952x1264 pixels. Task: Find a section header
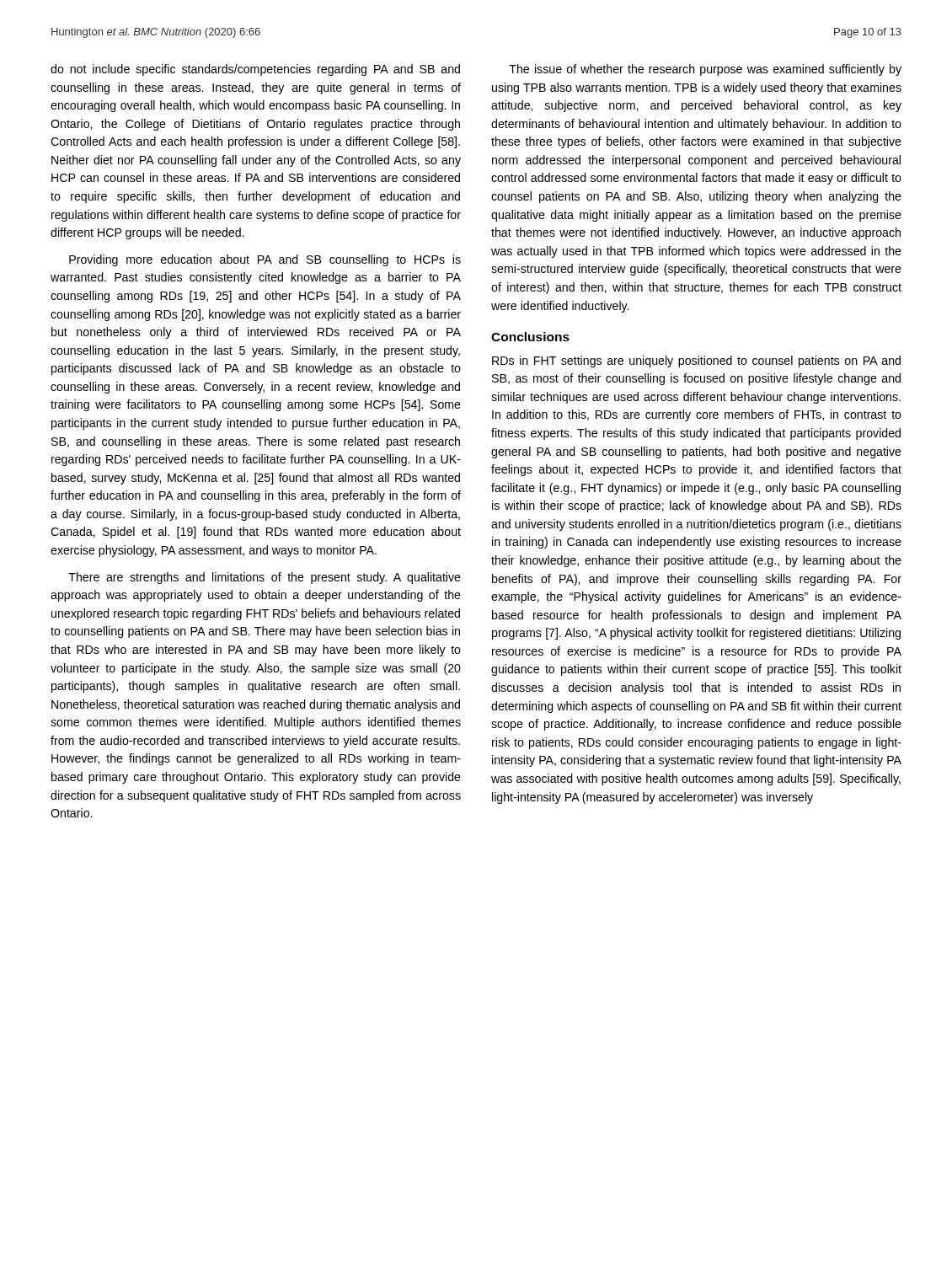pos(530,337)
